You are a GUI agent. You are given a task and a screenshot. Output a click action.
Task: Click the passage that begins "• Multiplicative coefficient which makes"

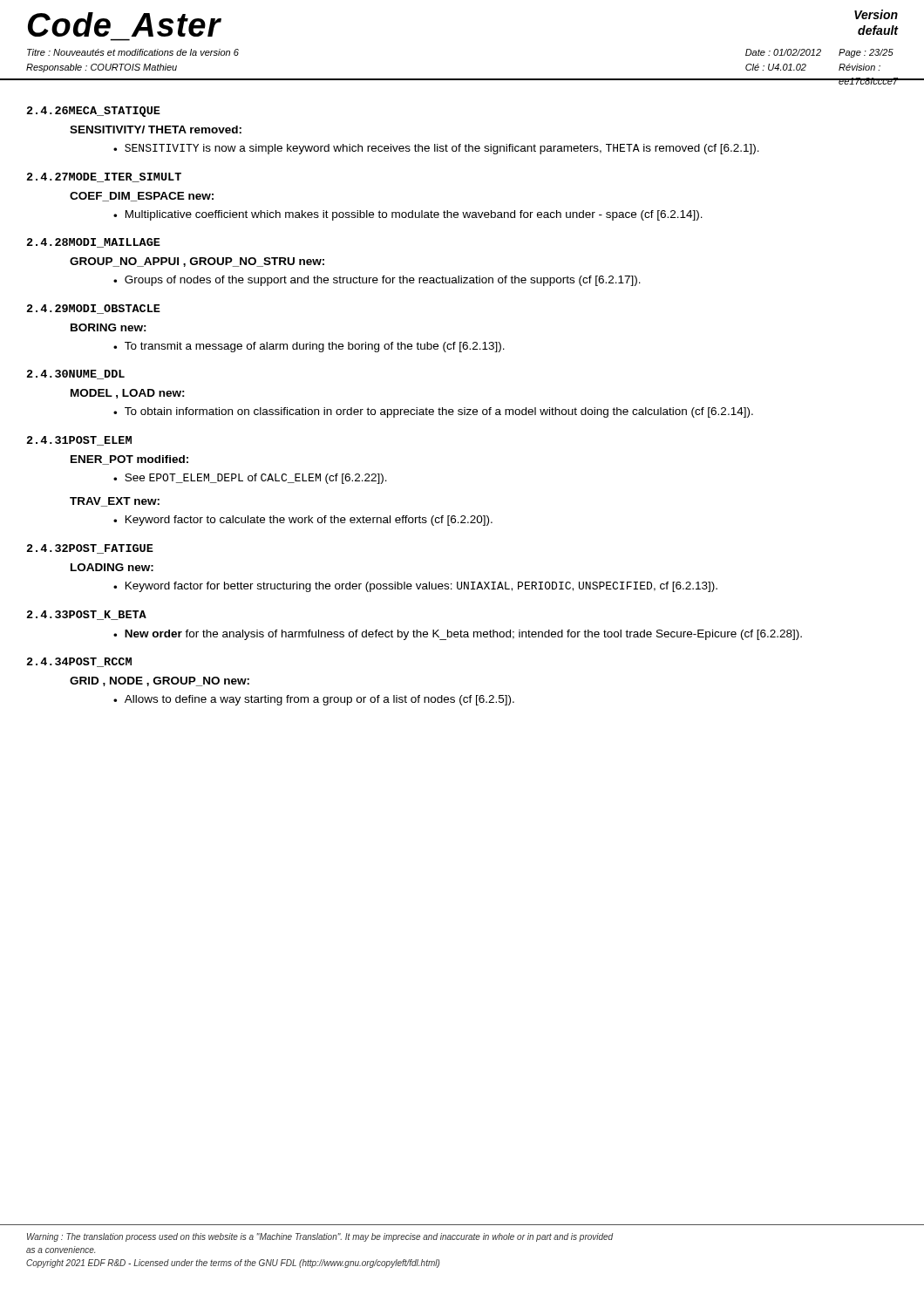click(506, 215)
